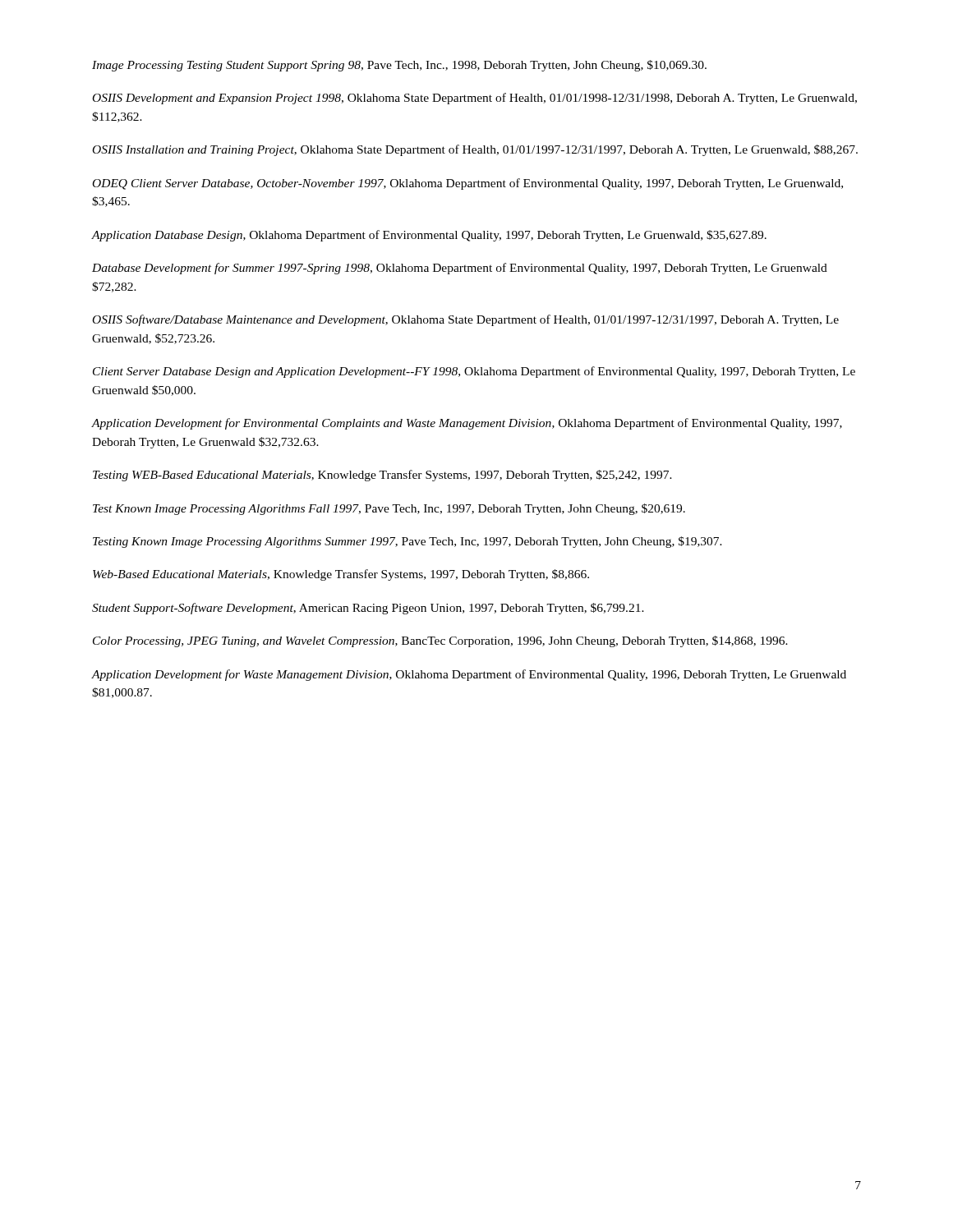The image size is (953, 1232).
Task: Find the block on this page that starts "Web-Based Educational Materials, Knowledge Transfer Systems, 1997, Deborah"
Action: pos(341,574)
